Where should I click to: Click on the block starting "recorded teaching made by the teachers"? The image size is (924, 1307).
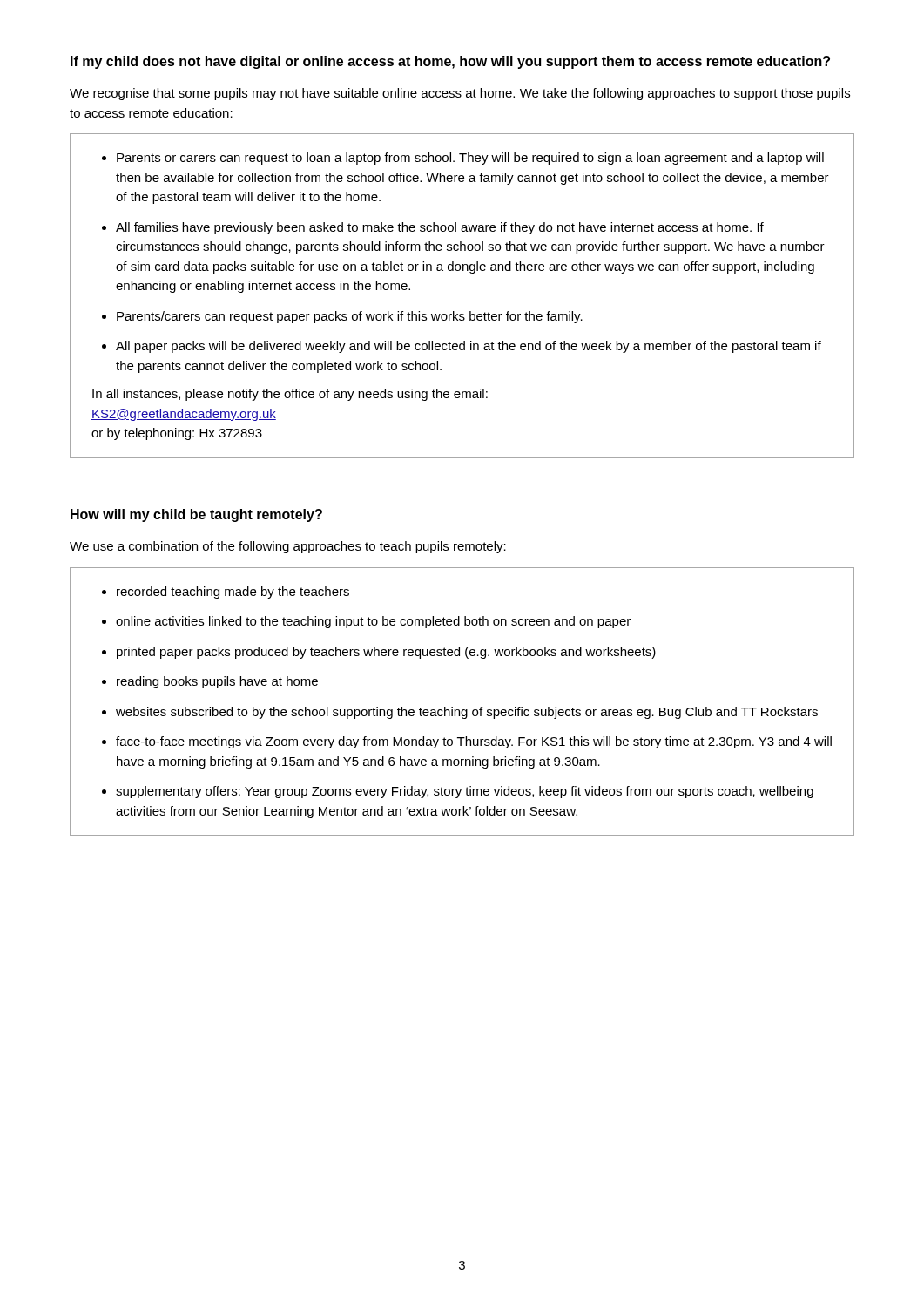tap(233, 591)
